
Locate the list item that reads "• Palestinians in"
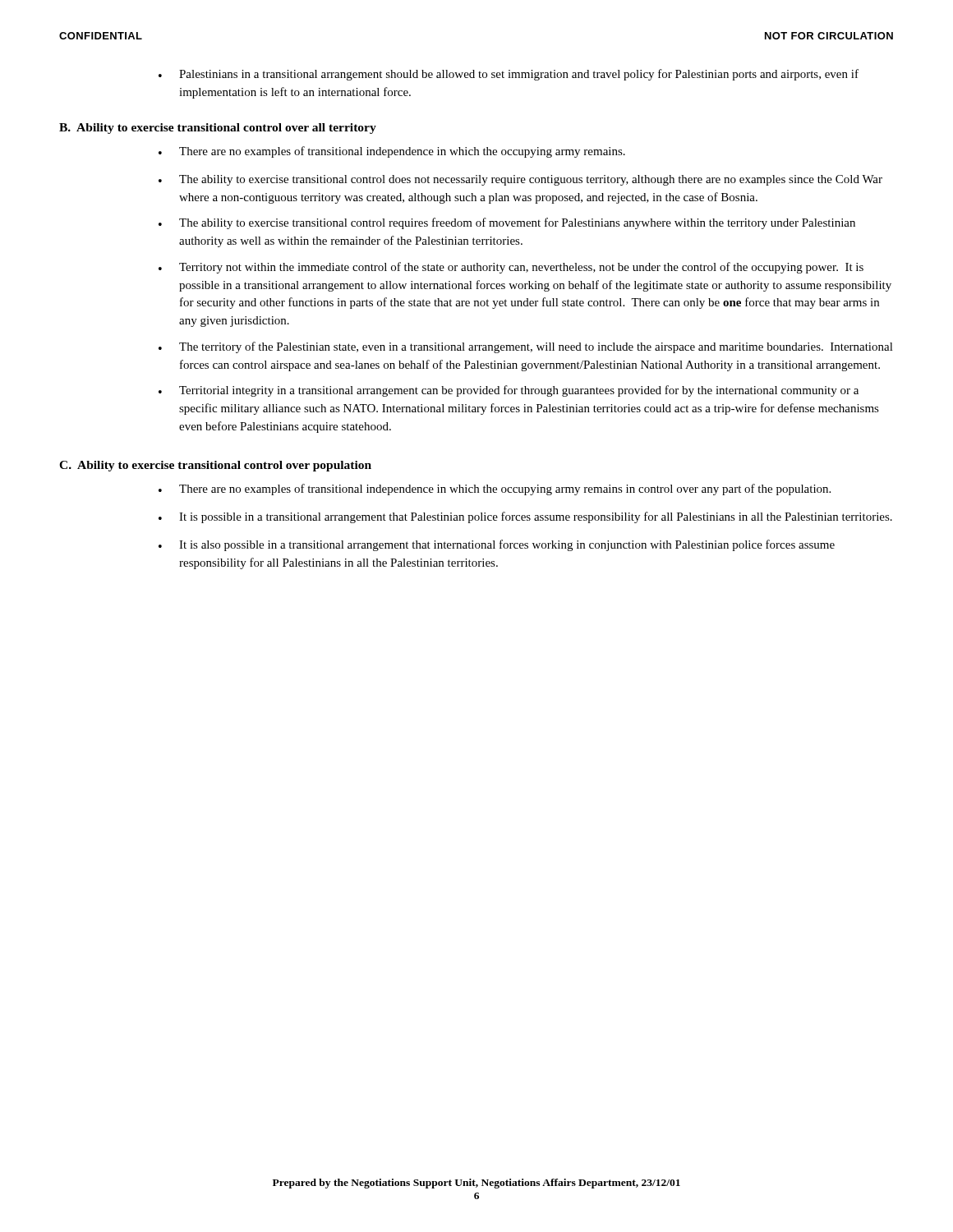526,84
